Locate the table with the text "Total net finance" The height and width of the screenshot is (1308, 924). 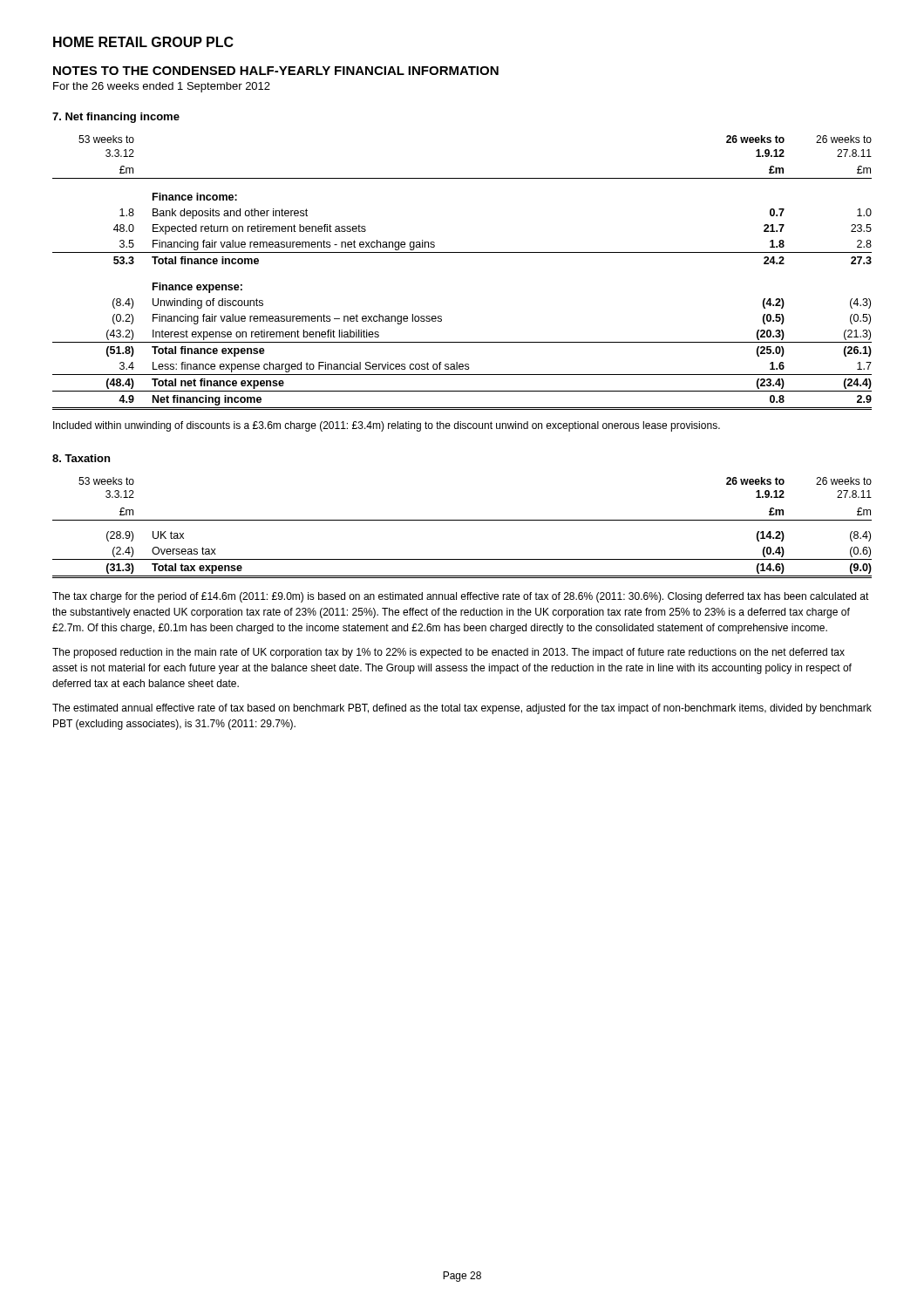pos(462,271)
